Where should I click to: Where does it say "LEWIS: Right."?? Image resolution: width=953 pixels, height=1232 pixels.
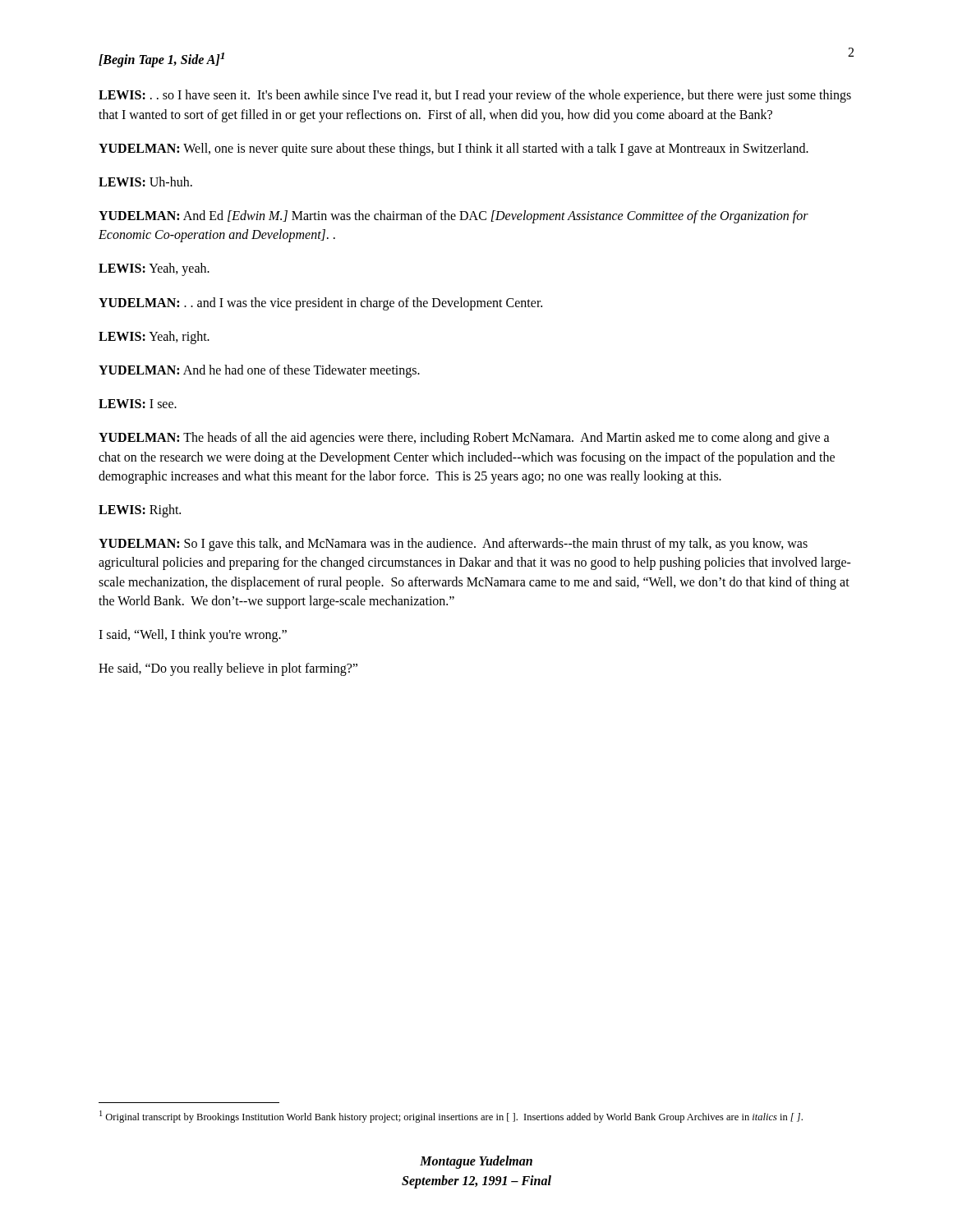[x=140, y=510]
